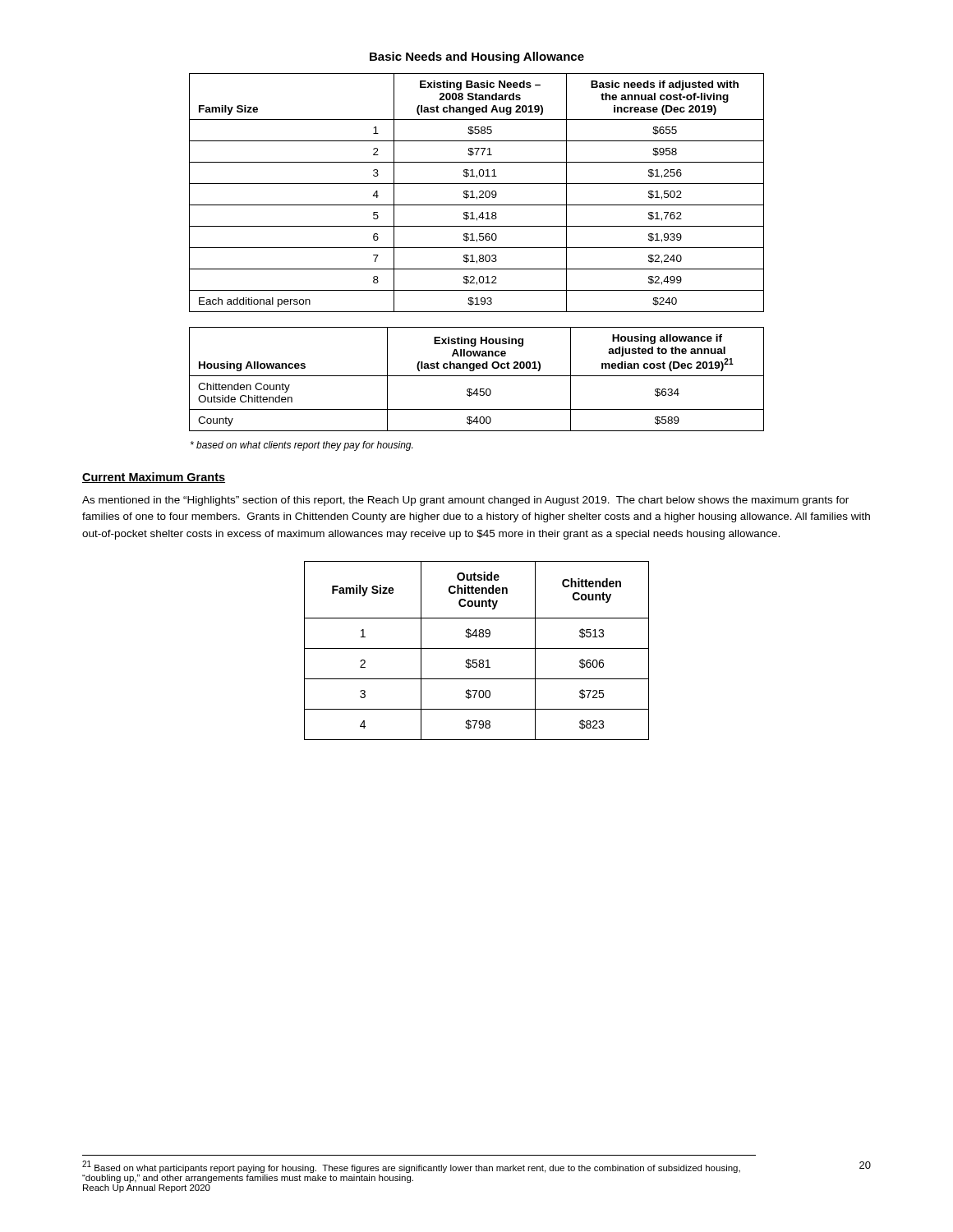Locate the table with the text "Housing allowance if adjusted"
The image size is (953, 1232).
[x=476, y=379]
